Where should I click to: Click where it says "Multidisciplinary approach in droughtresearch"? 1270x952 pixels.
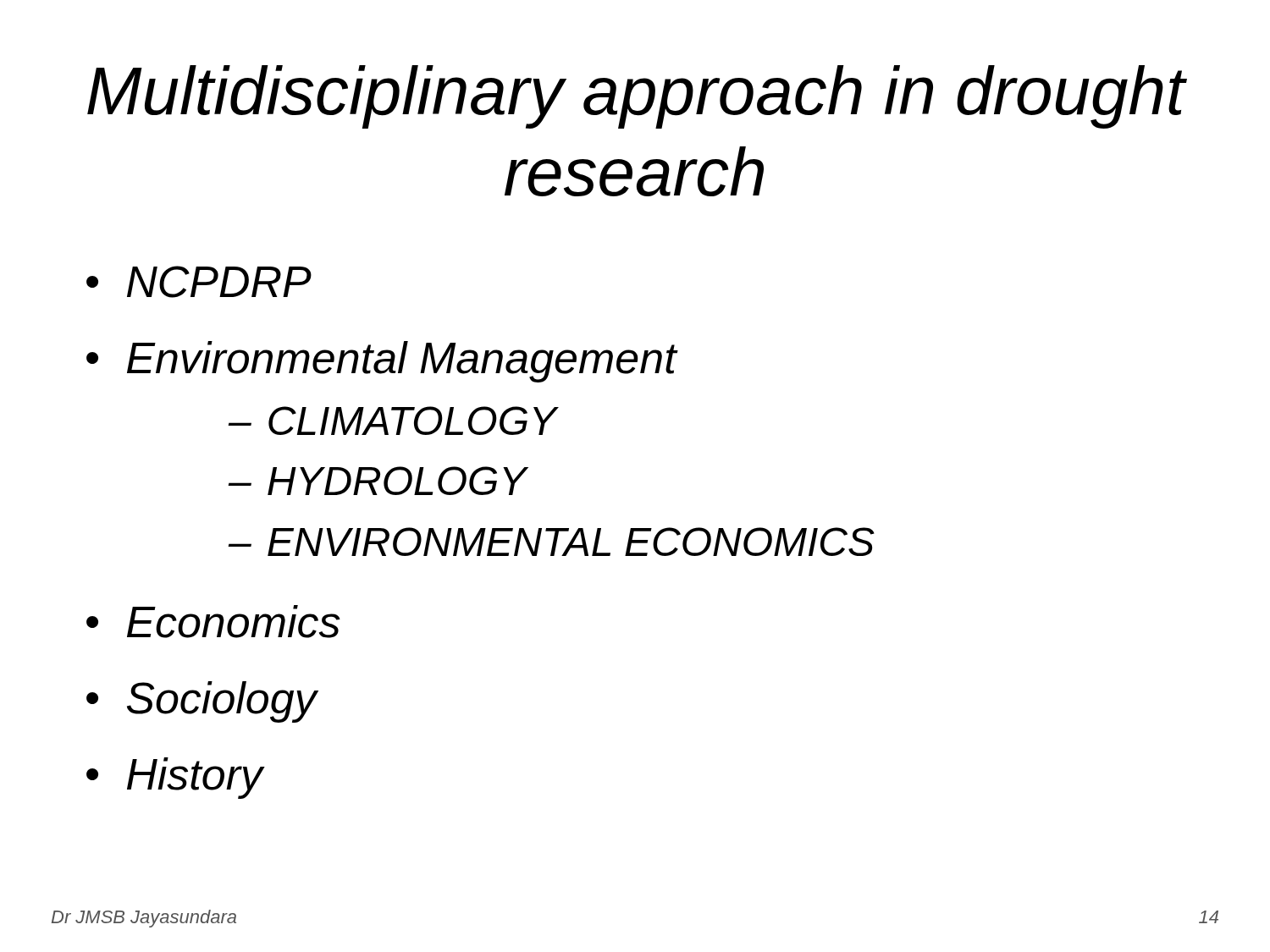click(x=635, y=132)
